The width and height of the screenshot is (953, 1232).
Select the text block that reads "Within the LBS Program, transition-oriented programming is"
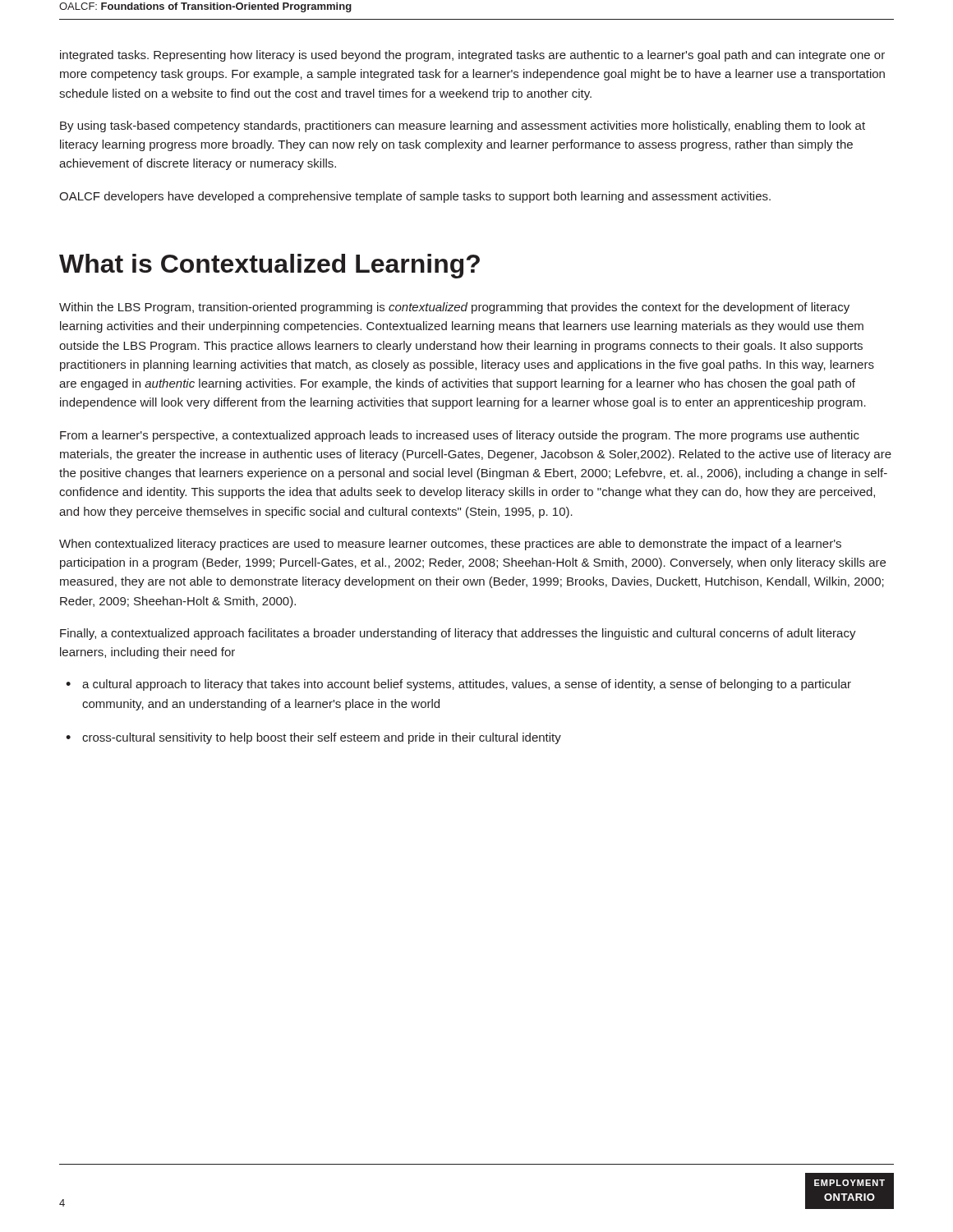[467, 355]
